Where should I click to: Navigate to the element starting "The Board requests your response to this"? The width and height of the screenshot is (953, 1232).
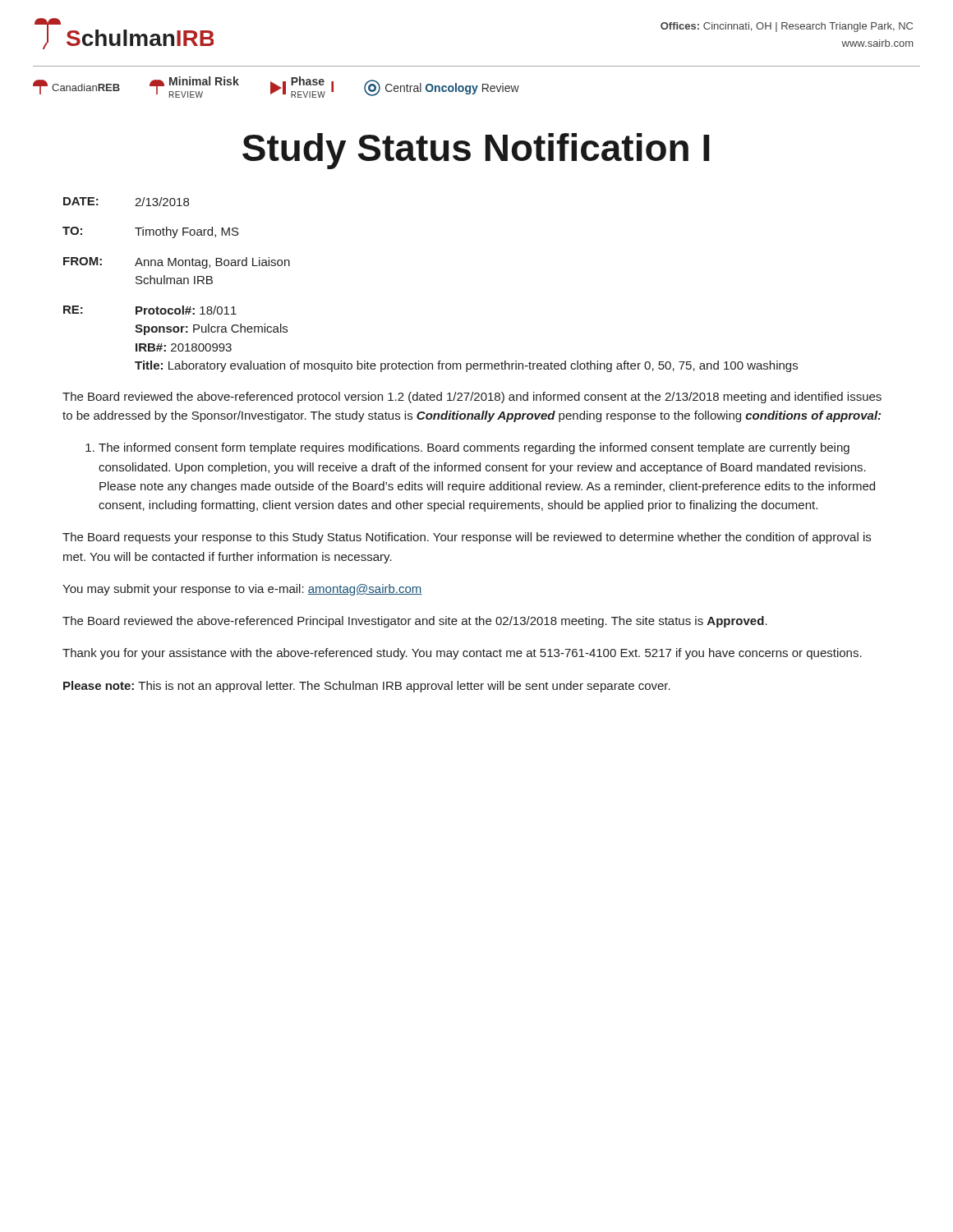coord(467,547)
